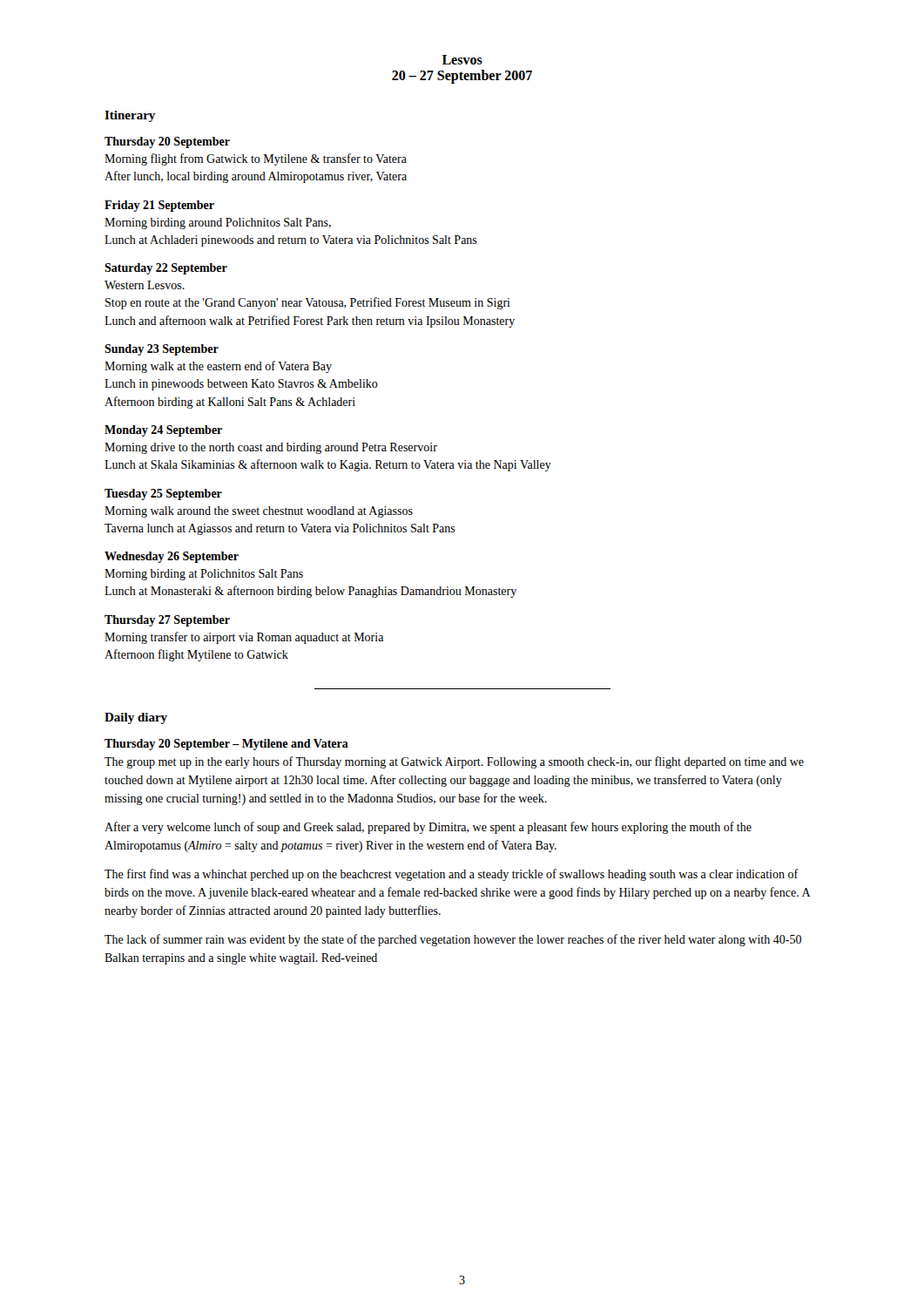Click on the text block starting "Sunday 23 September"
Screen dimensions: 1307x924
(x=162, y=350)
